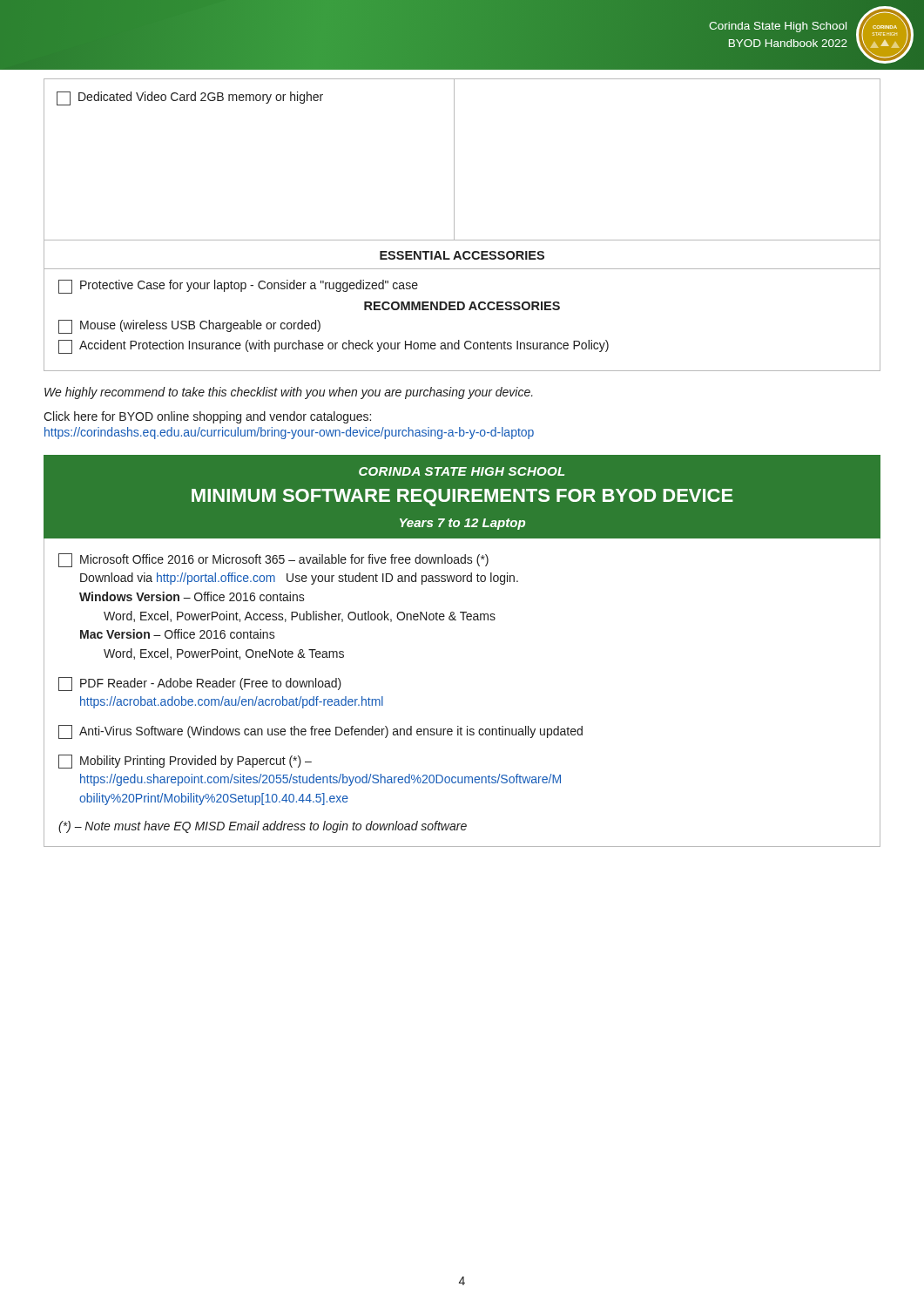Find the passage starting "PDF Reader - Adobe Reader (Free to download)"
This screenshot has width=924, height=1307.
(200, 684)
